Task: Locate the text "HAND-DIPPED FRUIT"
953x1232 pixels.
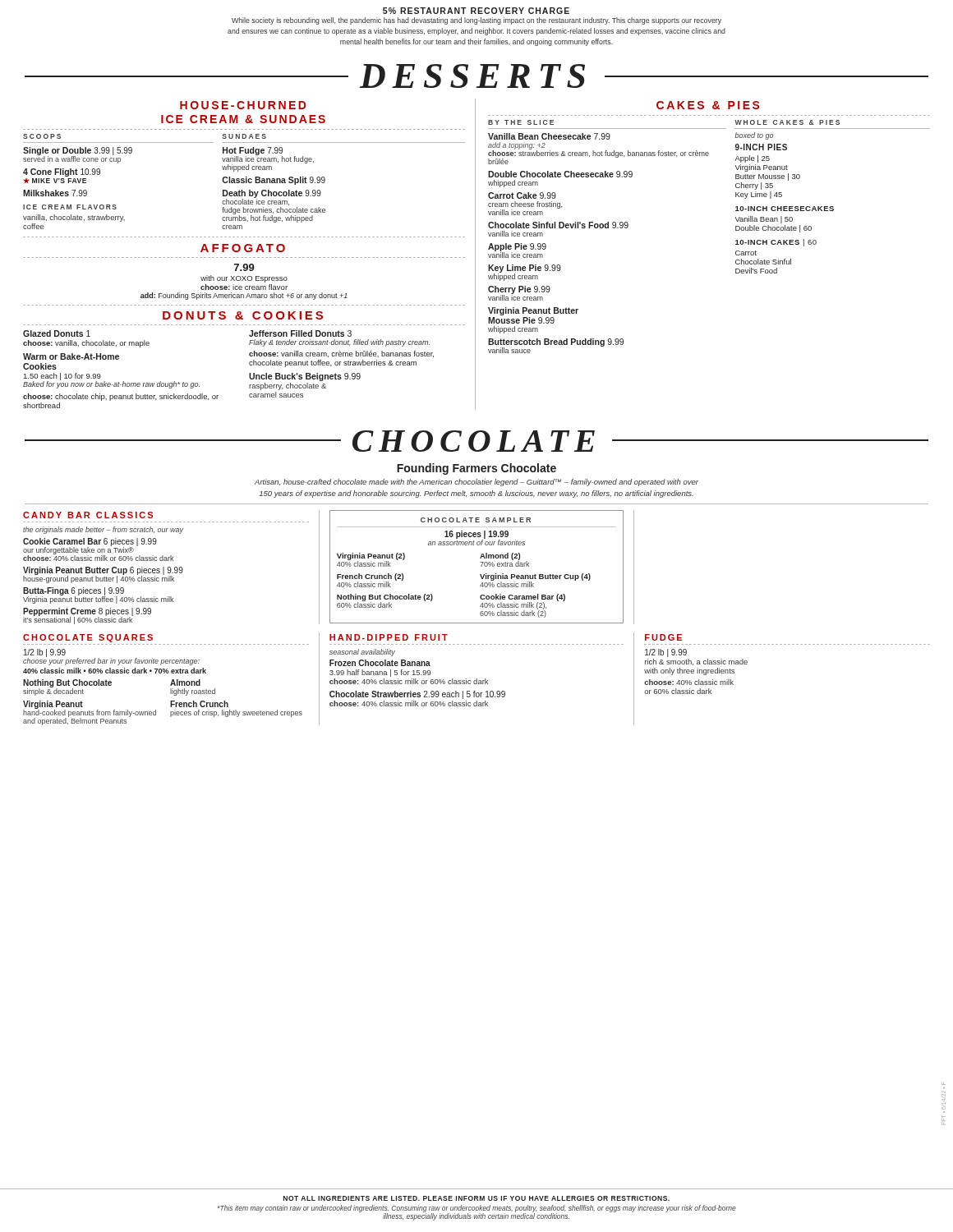Action: tap(389, 638)
